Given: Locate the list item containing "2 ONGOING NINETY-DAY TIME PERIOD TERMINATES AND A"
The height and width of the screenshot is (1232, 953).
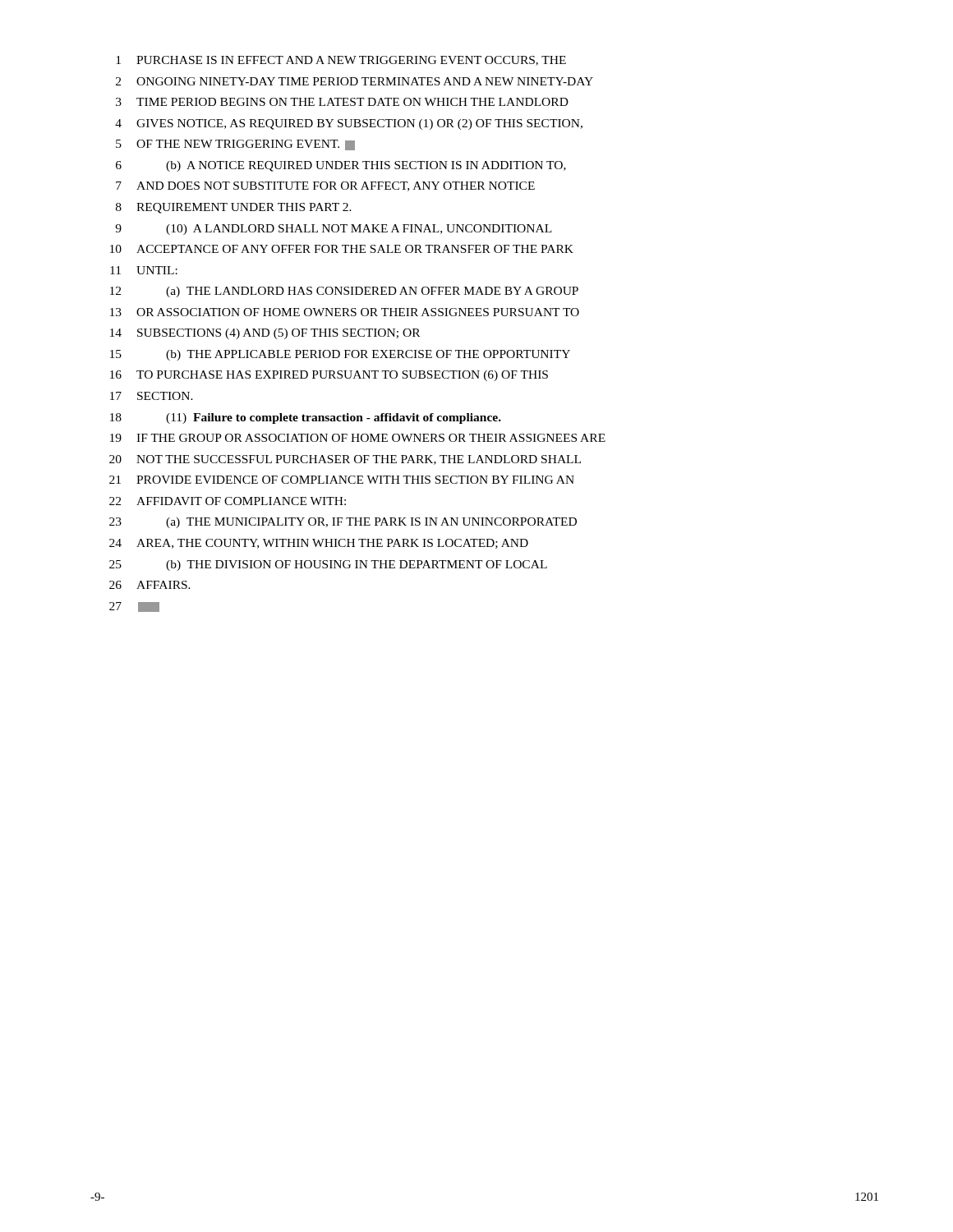Looking at the screenshot, I should pyautogui.click(x=485, y=81).
